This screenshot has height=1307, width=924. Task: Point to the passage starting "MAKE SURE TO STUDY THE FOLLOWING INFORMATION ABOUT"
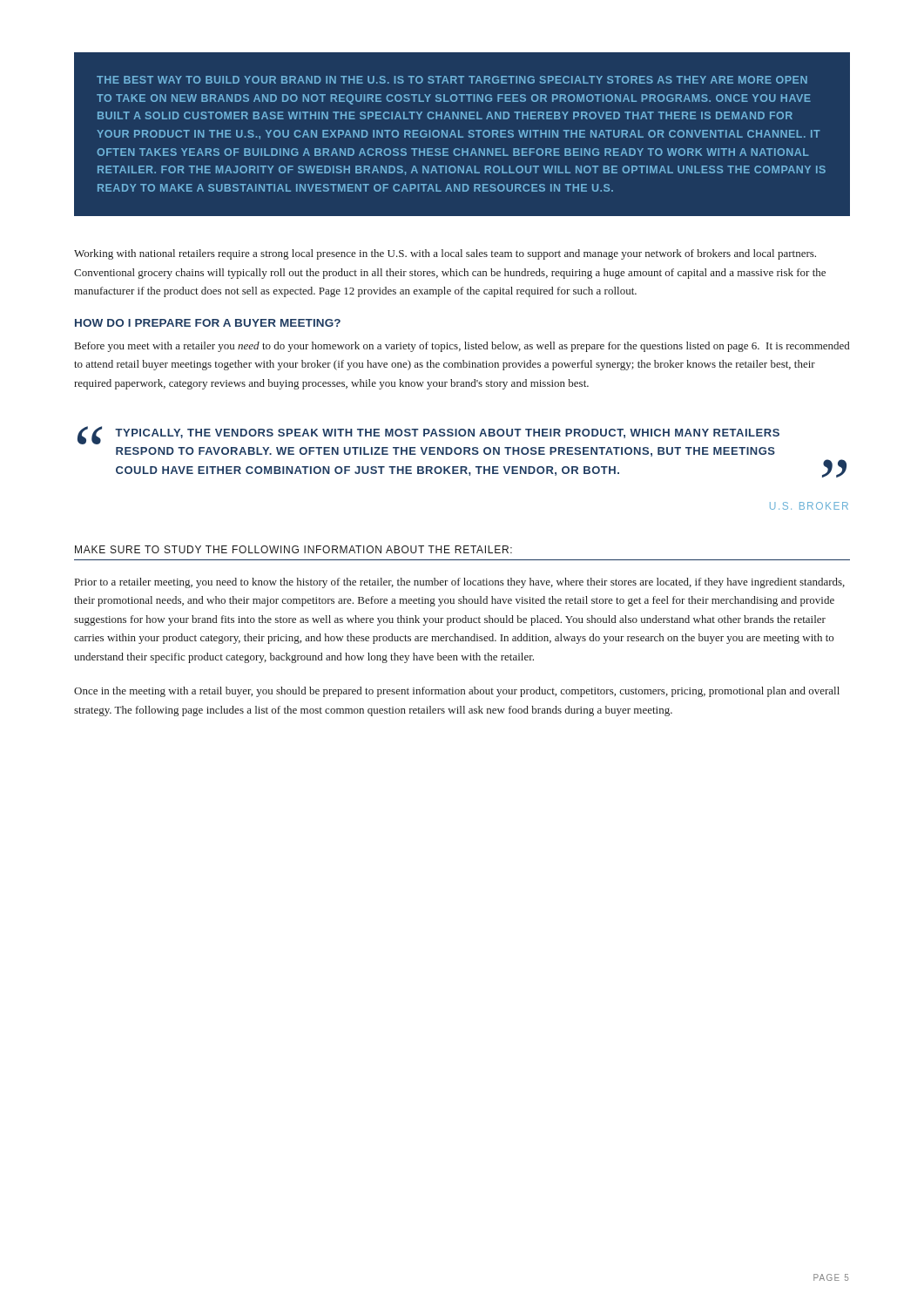click(x=294, y=550)
